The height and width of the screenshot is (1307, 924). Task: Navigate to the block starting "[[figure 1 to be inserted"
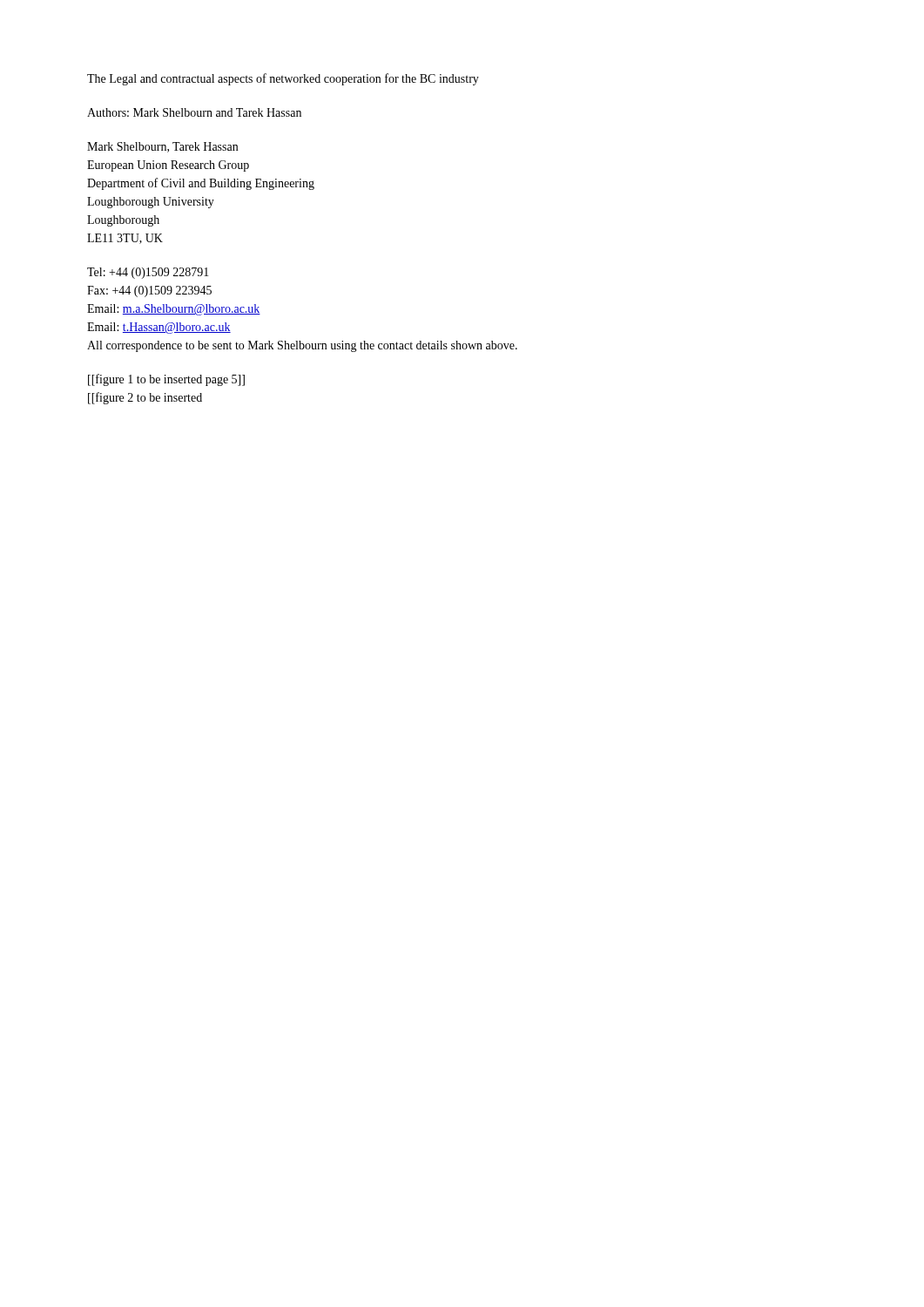166,380
